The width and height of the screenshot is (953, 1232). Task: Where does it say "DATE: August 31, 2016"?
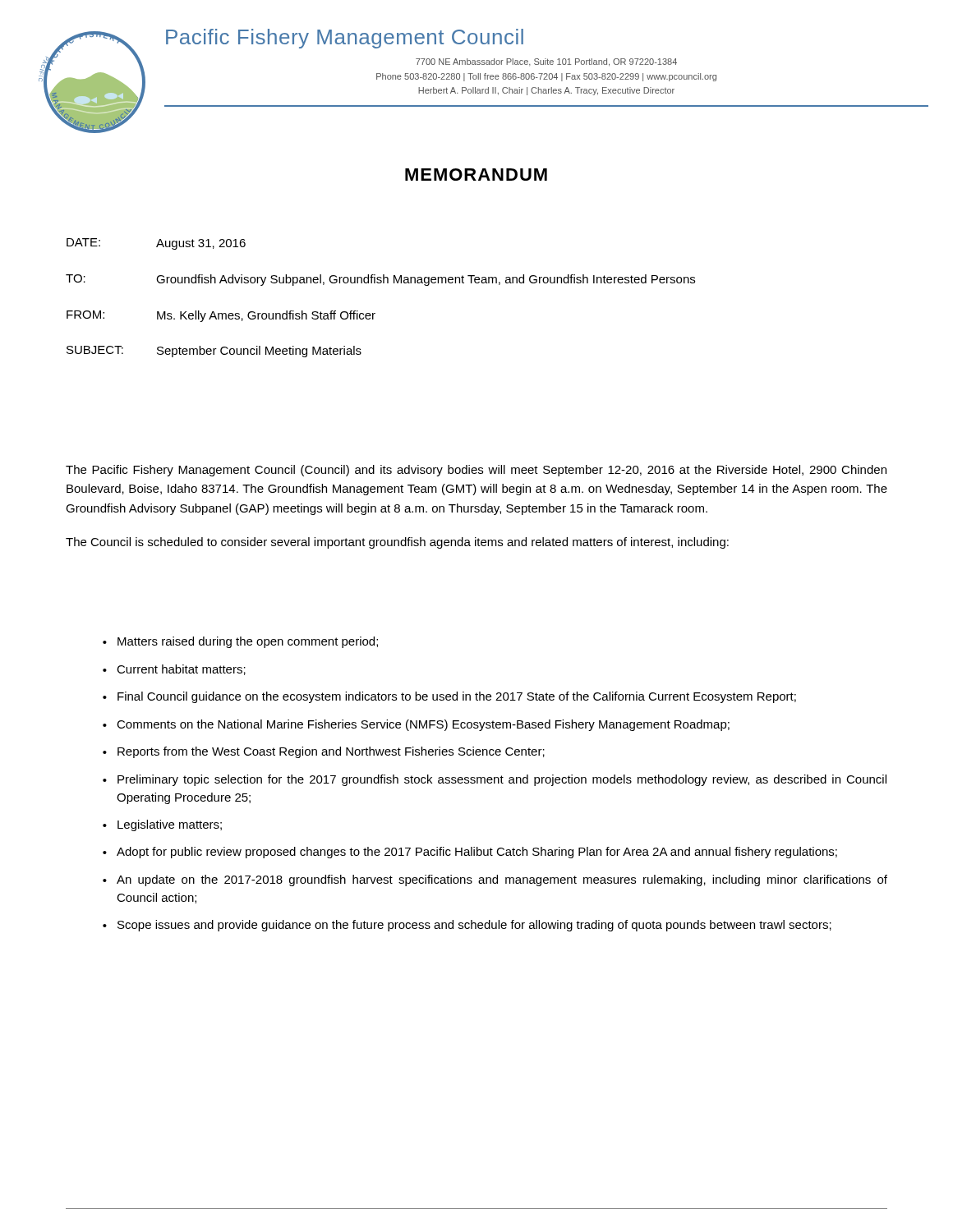[x=156, y=244]
